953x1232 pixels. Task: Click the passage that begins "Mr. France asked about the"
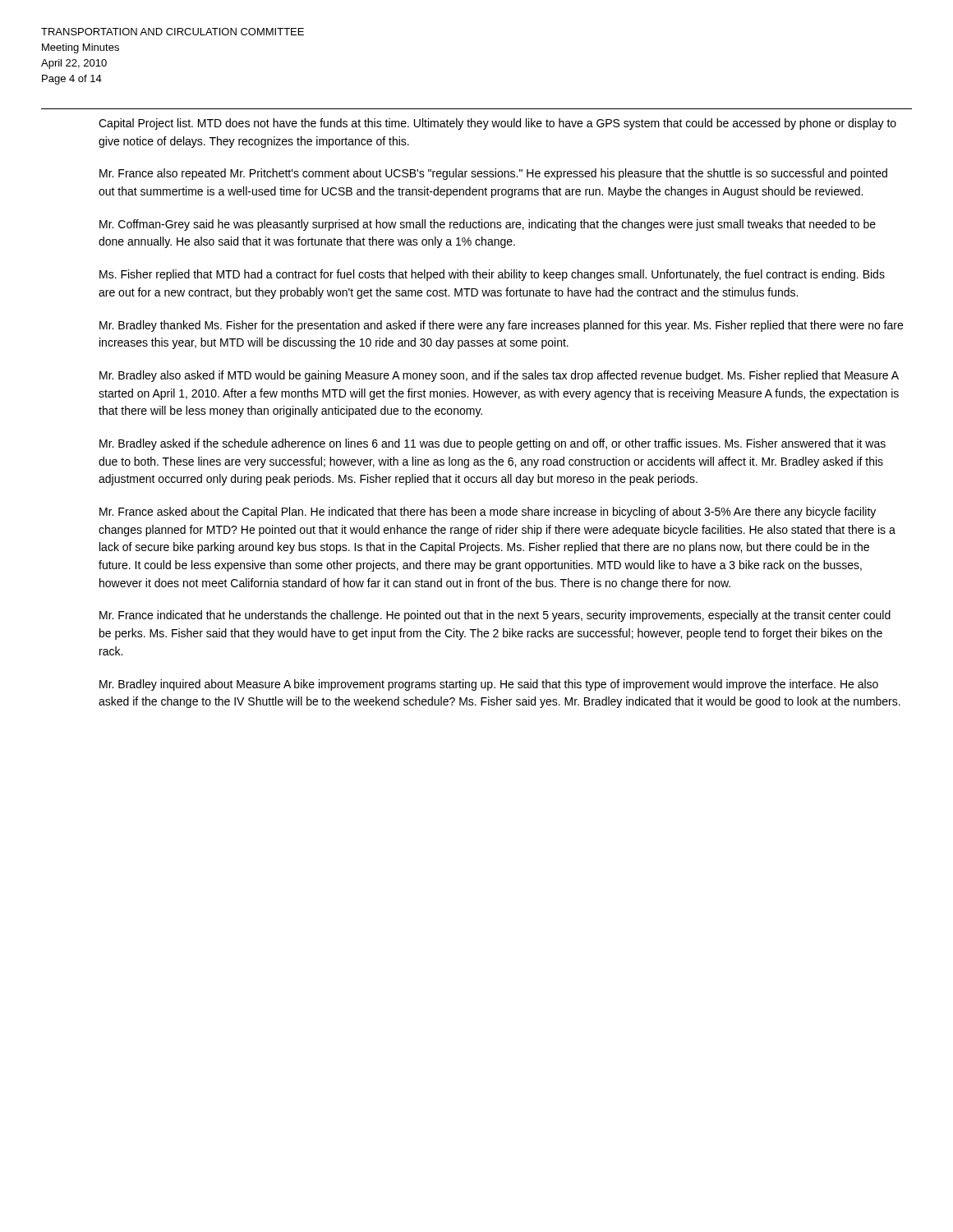[497, 547]
